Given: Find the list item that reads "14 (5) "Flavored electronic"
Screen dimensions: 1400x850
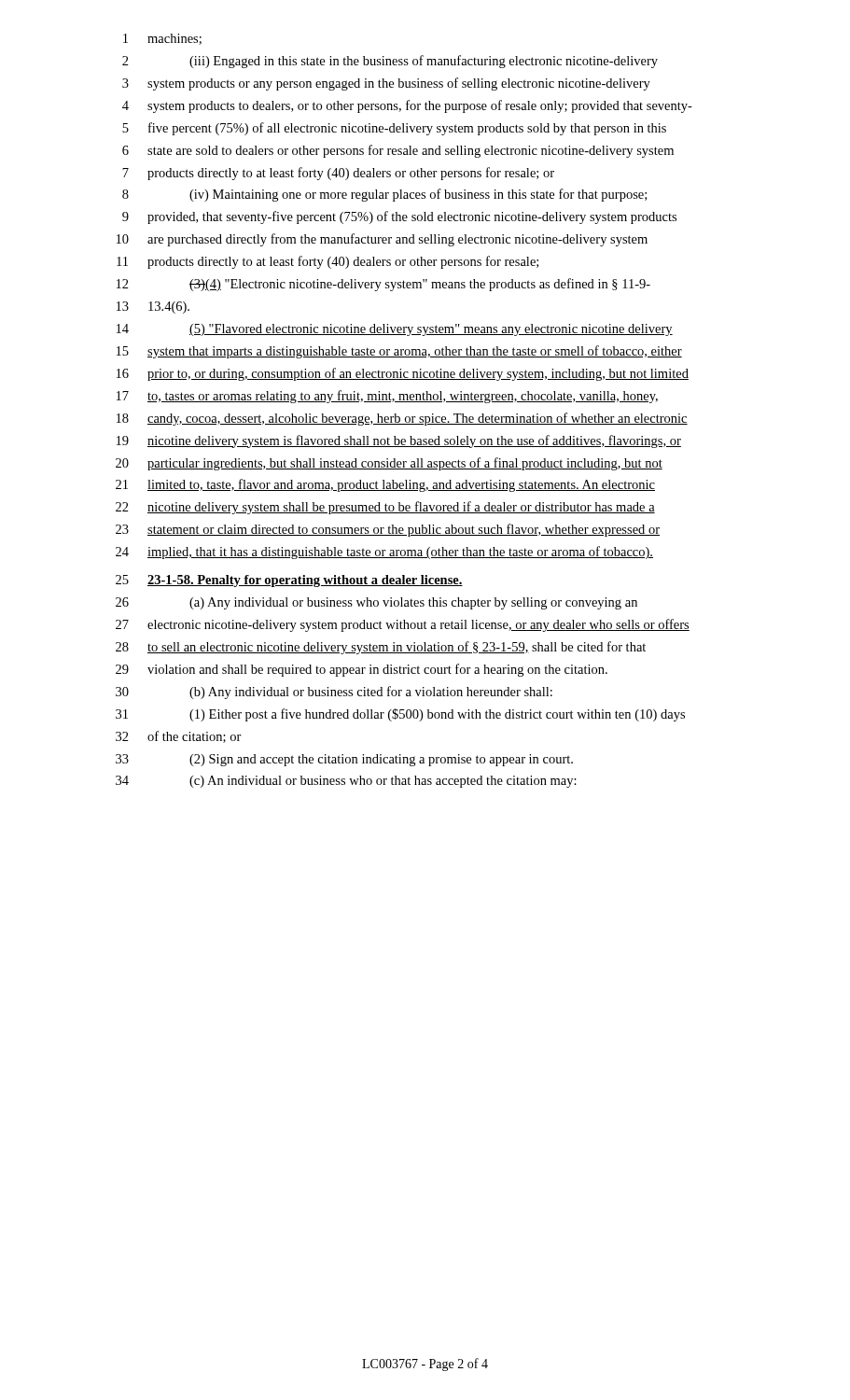Looking at the screenshot, I should click(434, 329).
